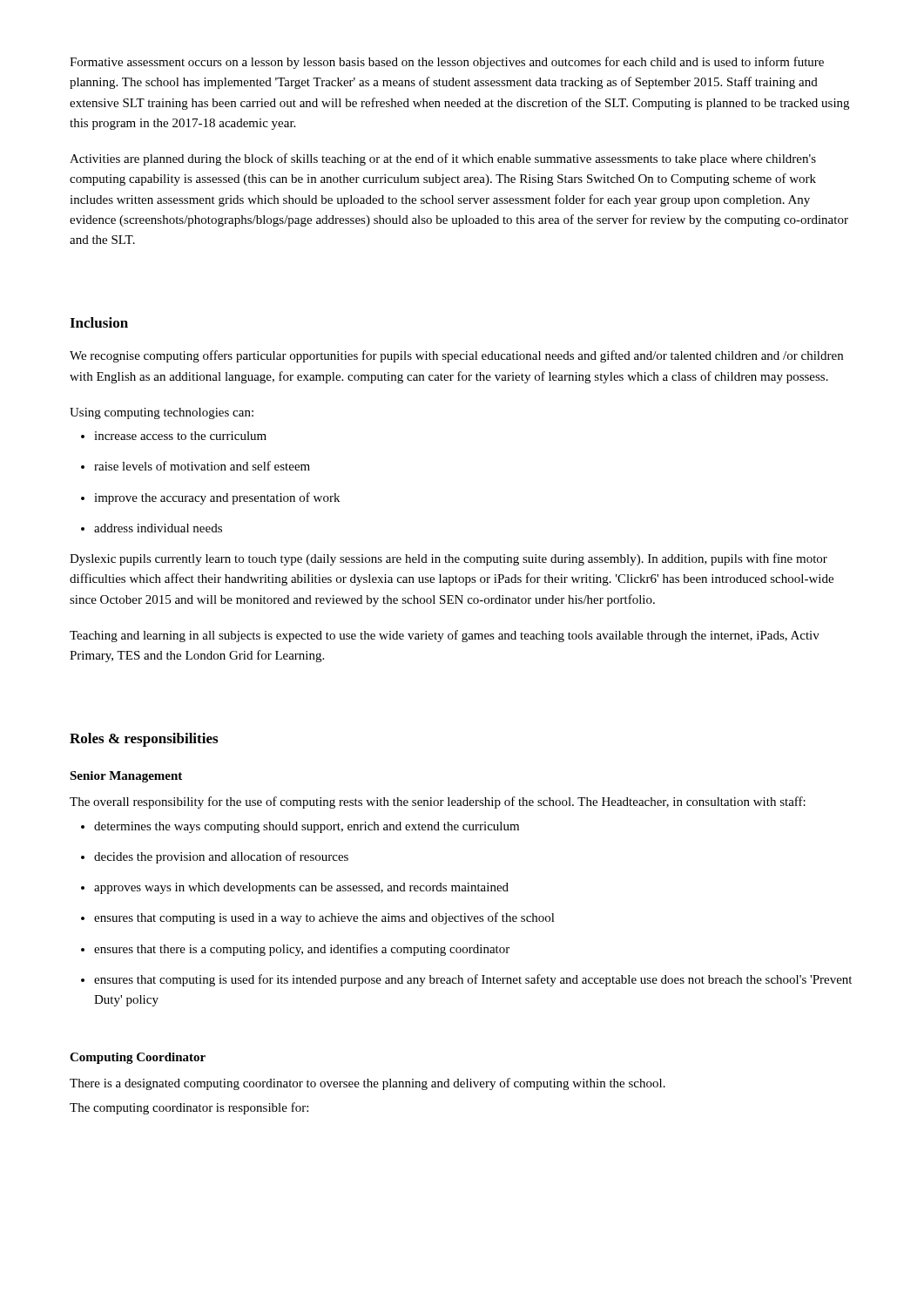
Task: Click on the text block containing "Dyslexic pupils currently learn to touch"
Action: point(452,579)
